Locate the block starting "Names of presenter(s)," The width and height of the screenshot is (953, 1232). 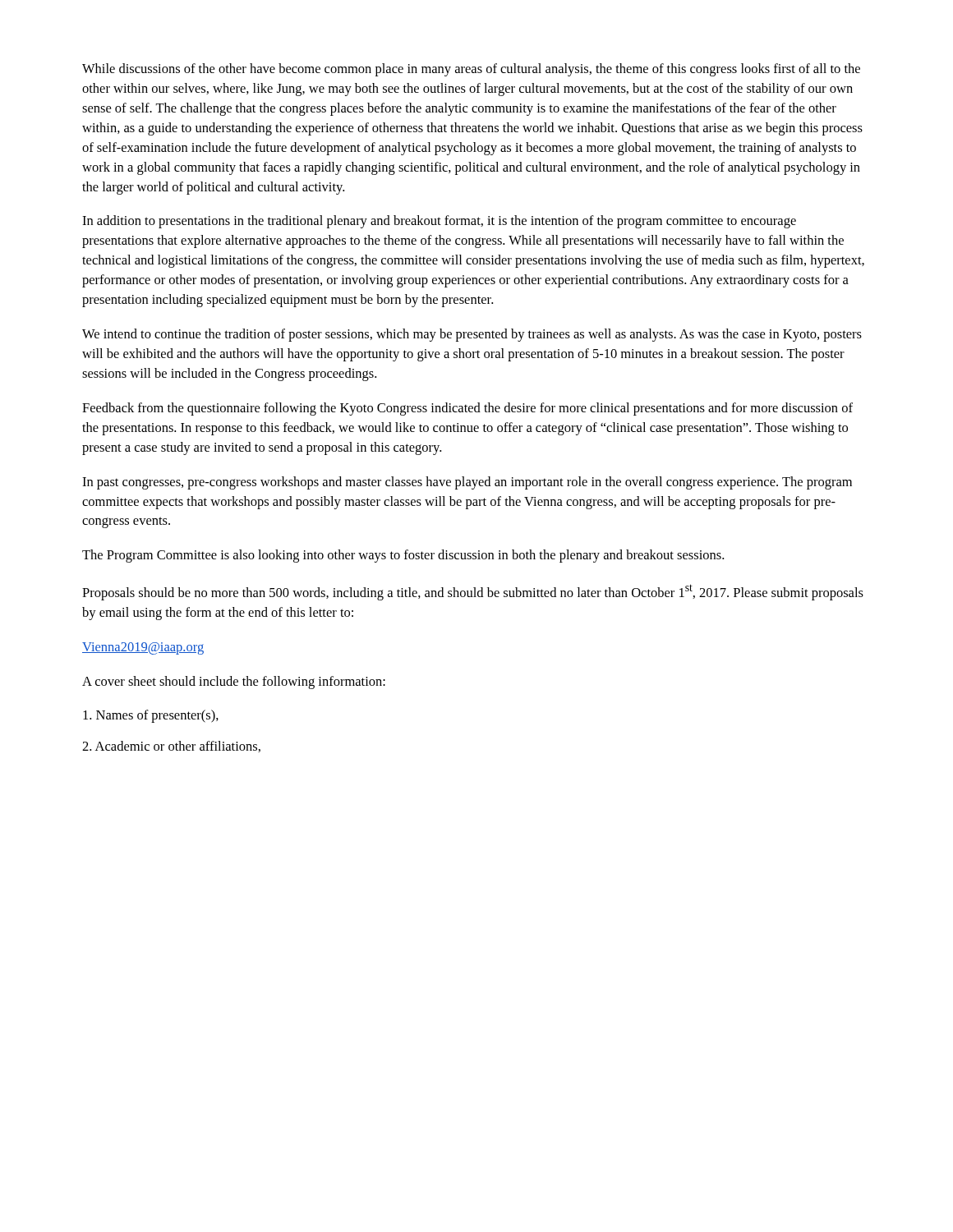(x=150, y=715)
